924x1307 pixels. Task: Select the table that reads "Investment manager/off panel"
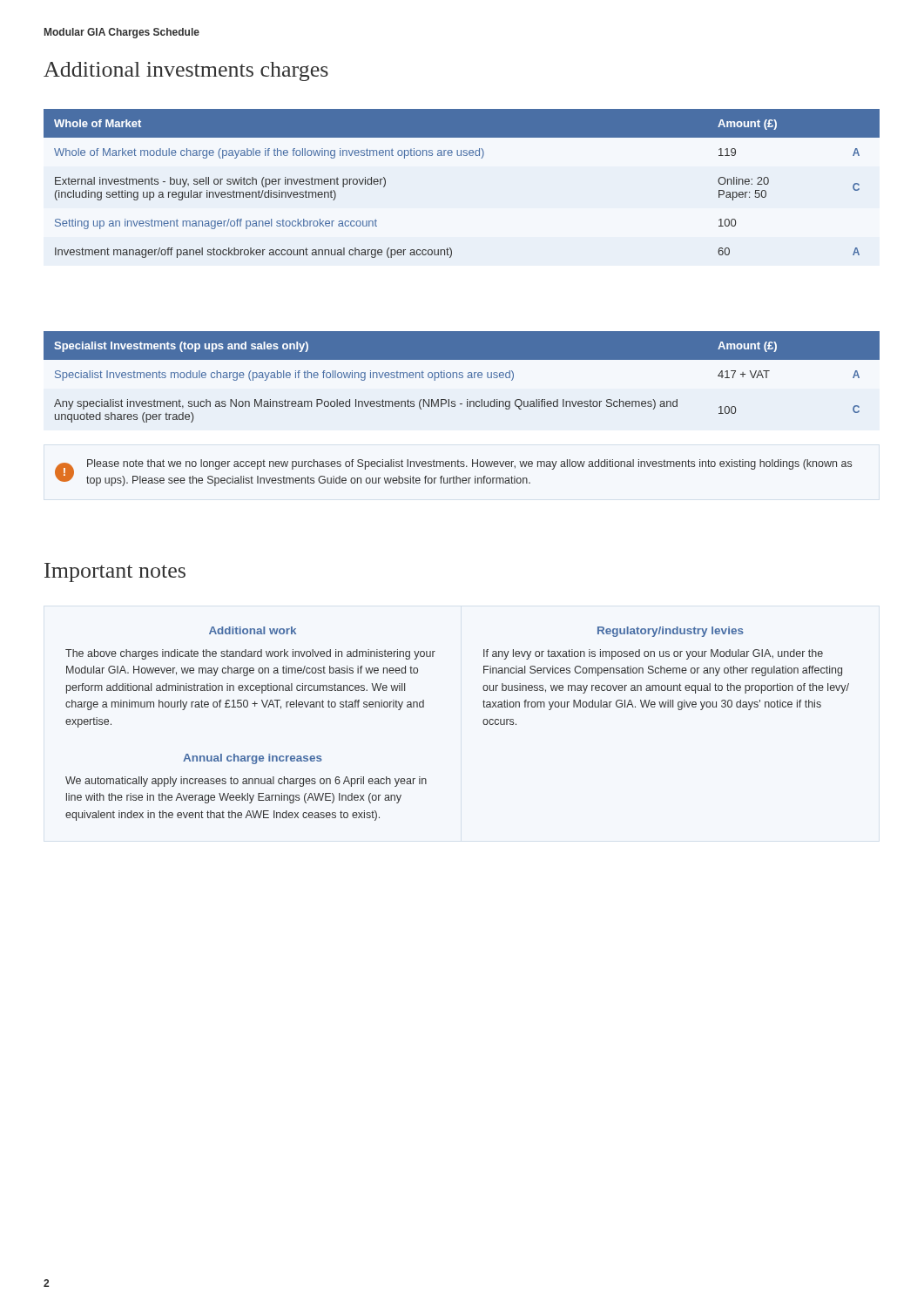pos(462,187)
